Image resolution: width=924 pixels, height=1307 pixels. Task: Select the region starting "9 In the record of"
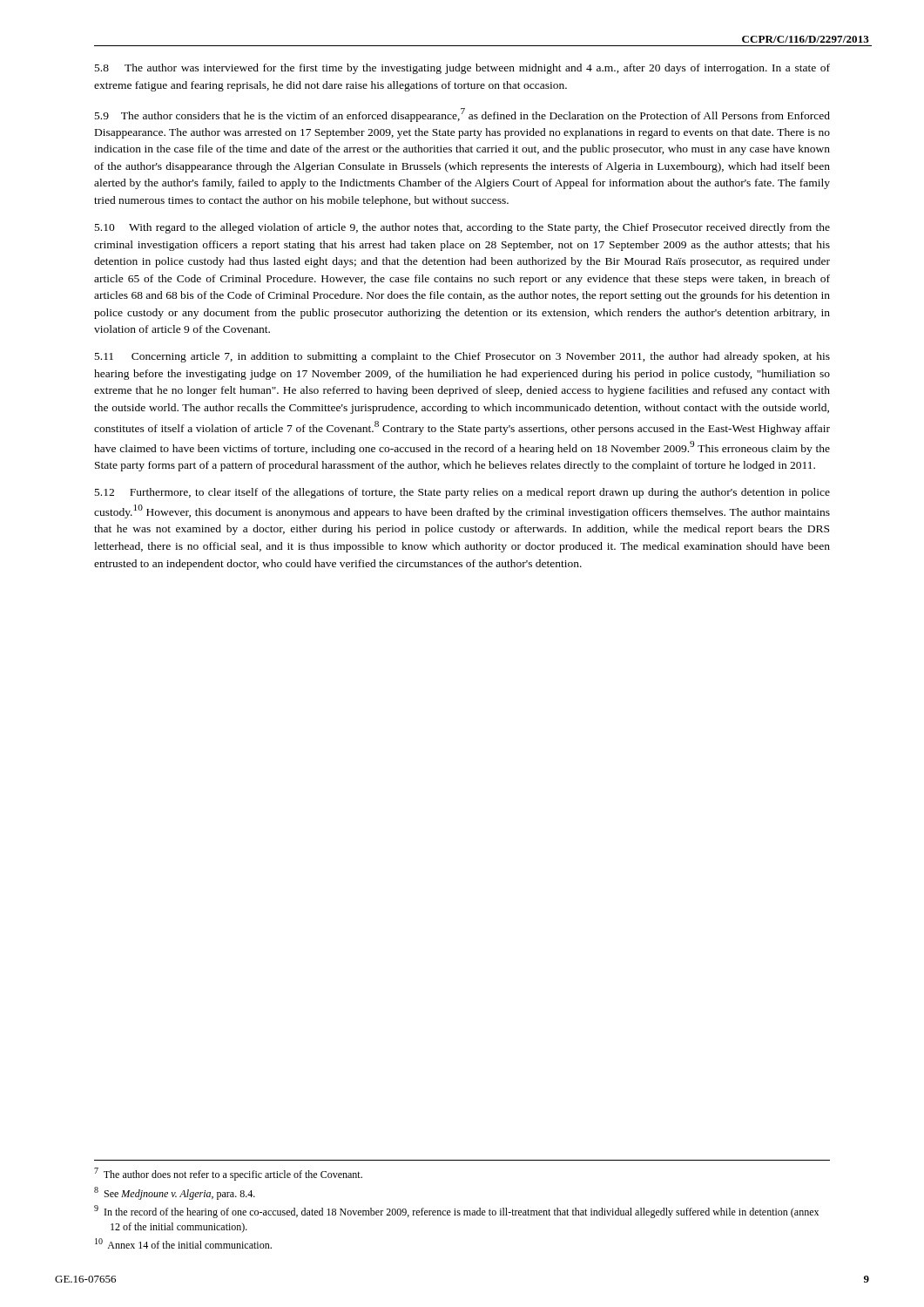457,1218
